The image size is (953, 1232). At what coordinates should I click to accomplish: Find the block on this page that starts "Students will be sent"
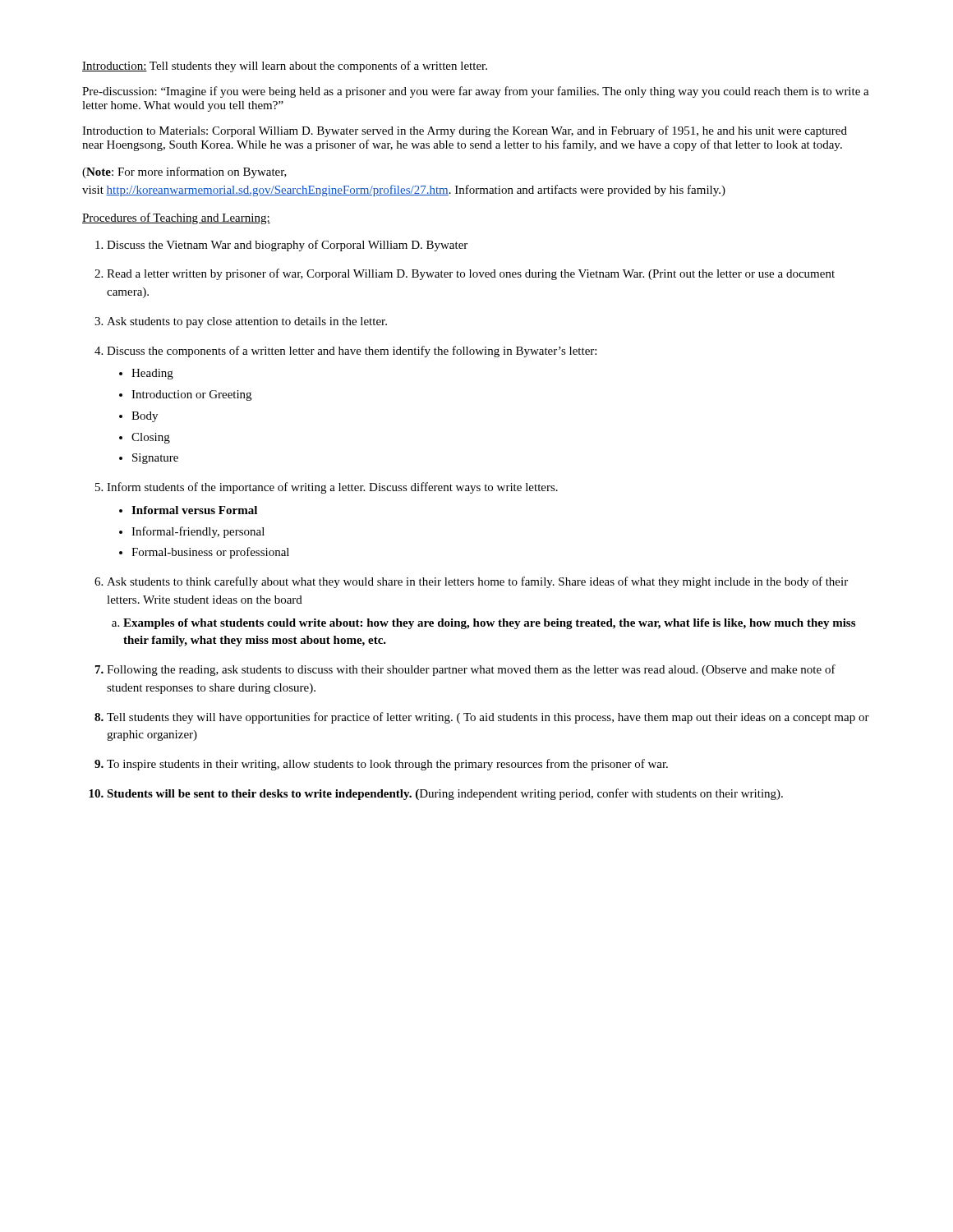pos(445,793)
